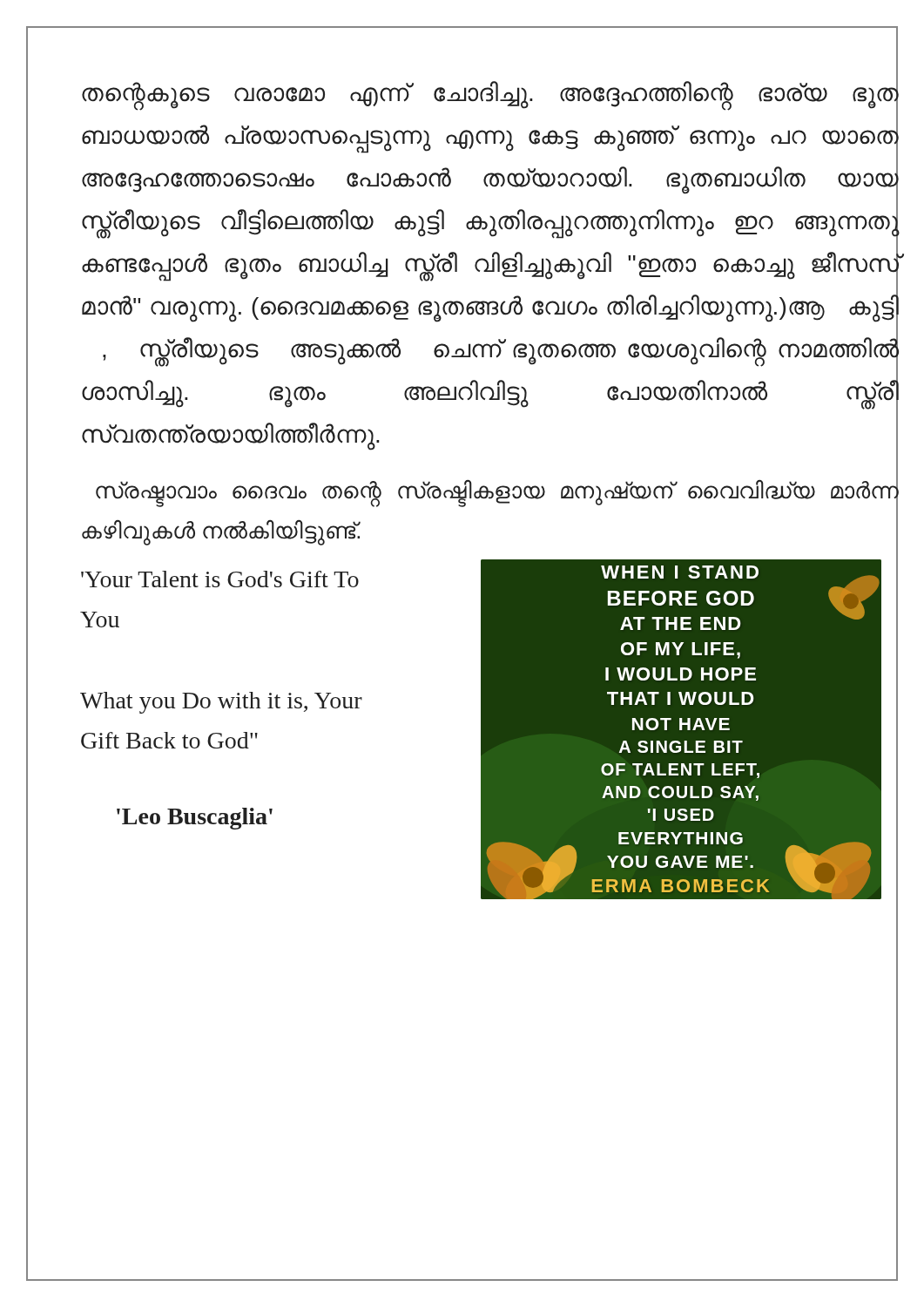Screen dimensions: 1307x924
Task: Navigate to the block starting "'Your Talent is God's"
Action: tap(220, 579)
